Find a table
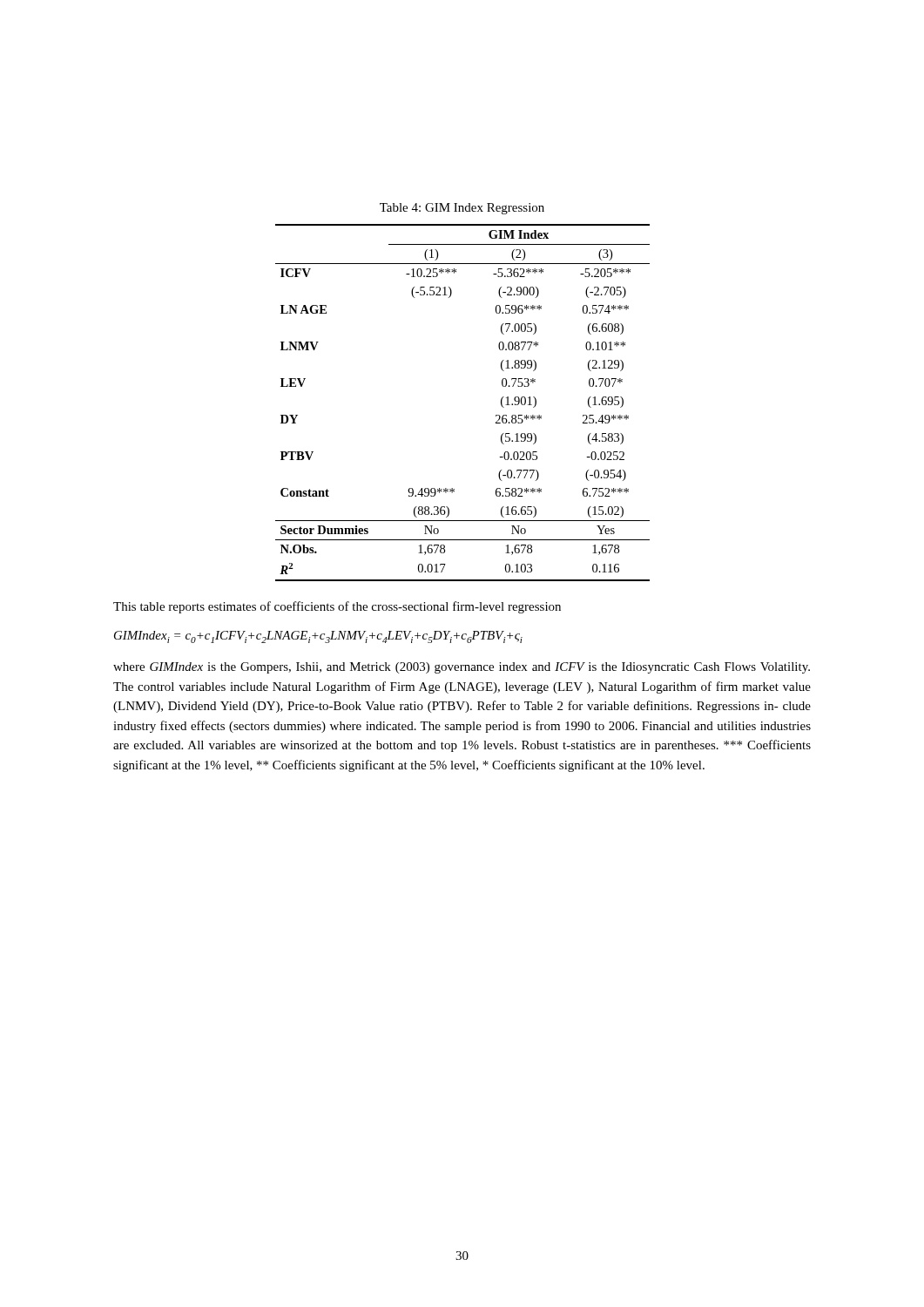Viewport: 924px width, 1307px height. [x=462, y=402]
